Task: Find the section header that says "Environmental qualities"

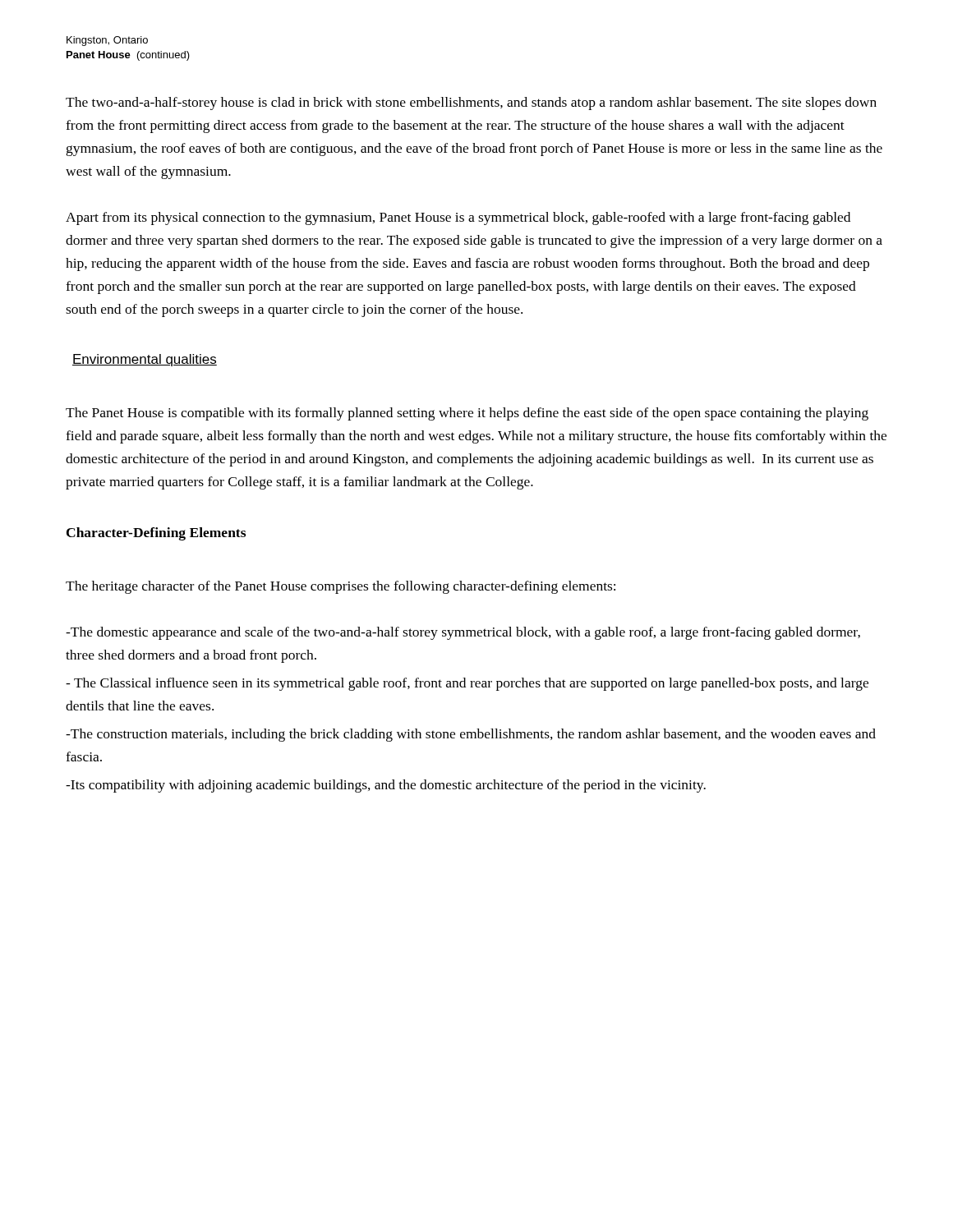Action: click(145, 360)
